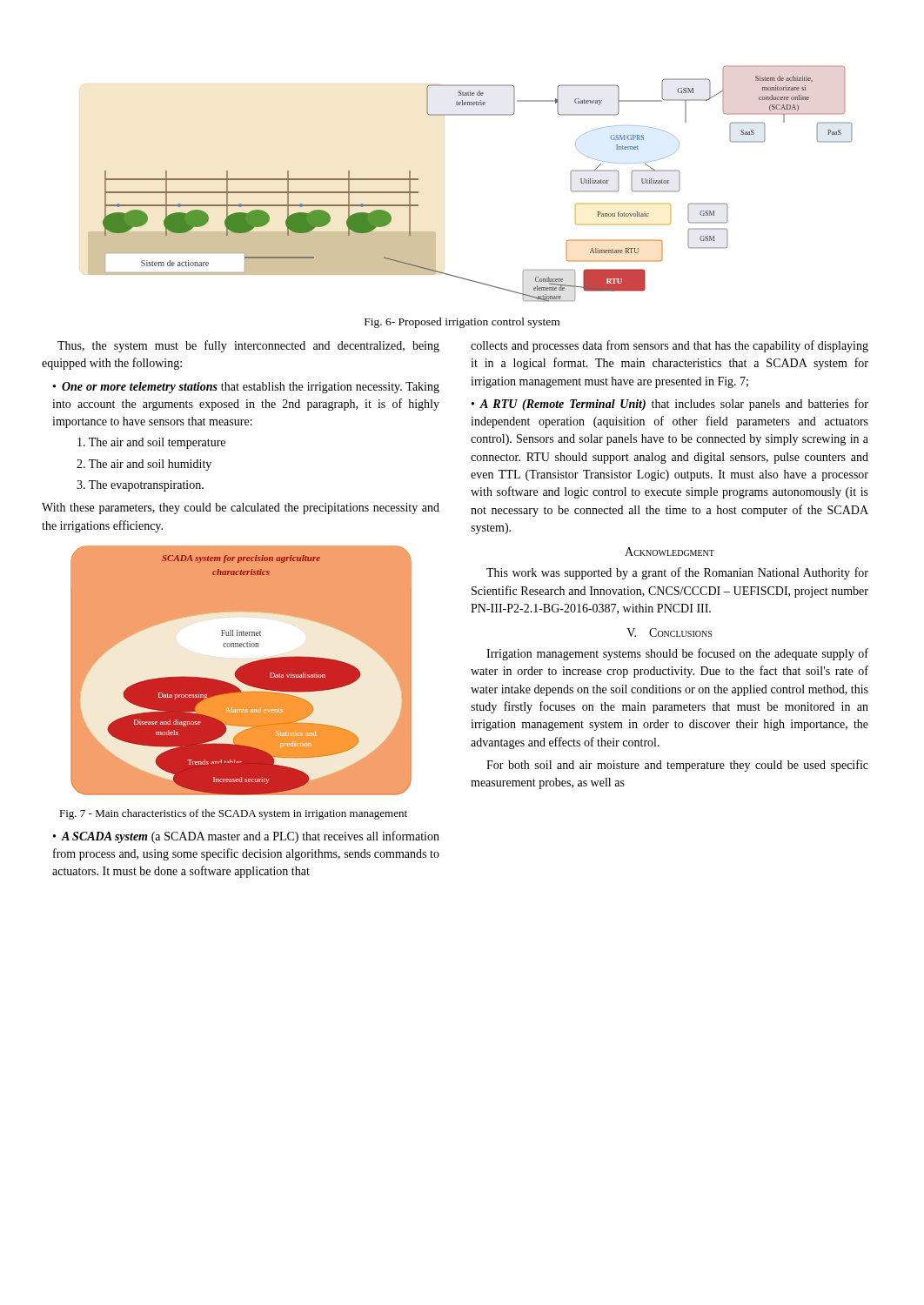Select the text starting "3. The evapotranspiration."
Viewport: 924px width, 1305px height.
140,486
